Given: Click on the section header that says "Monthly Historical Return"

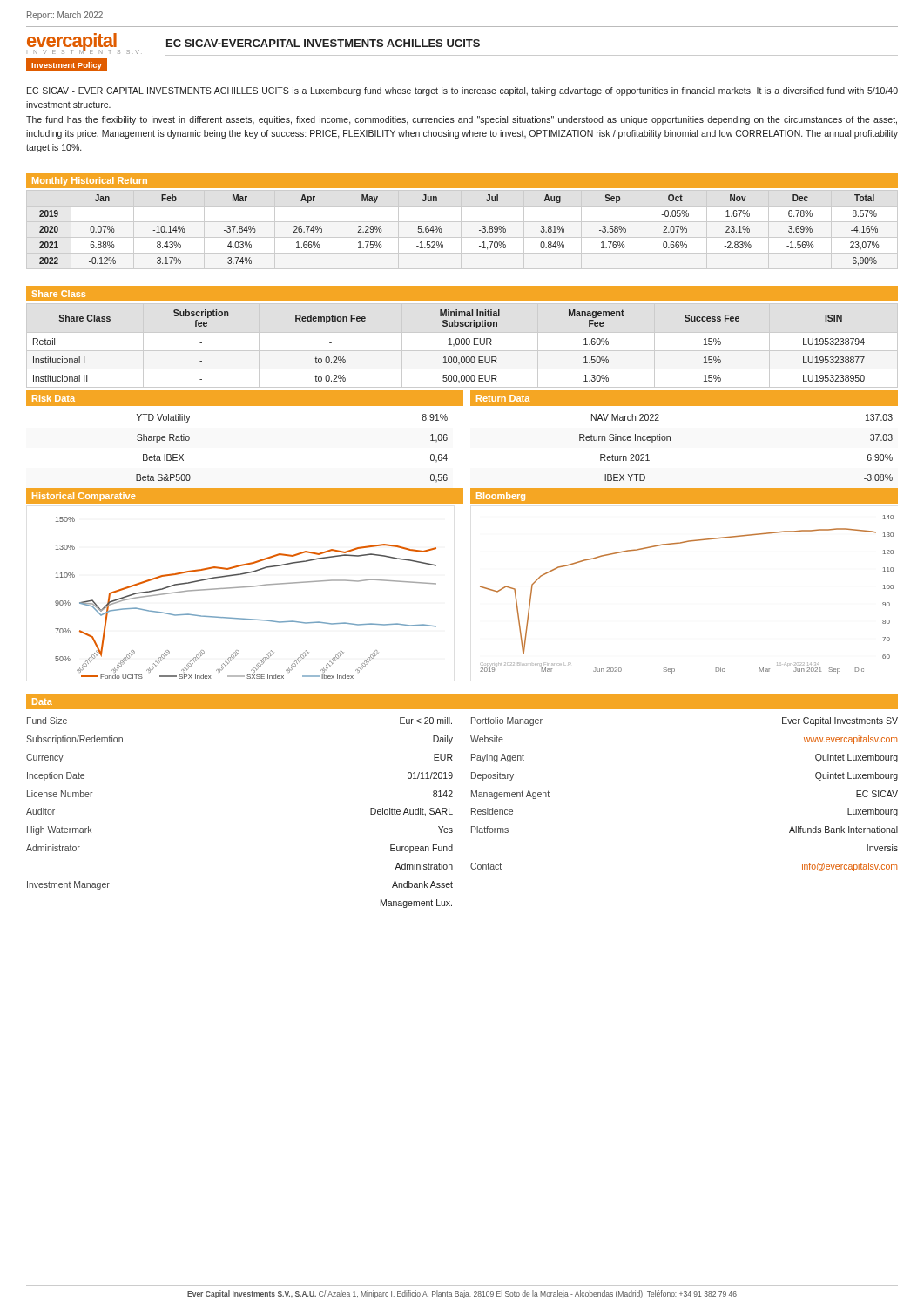Looking at the screenshot, I should pyautogui.click(x=90, y=180).
